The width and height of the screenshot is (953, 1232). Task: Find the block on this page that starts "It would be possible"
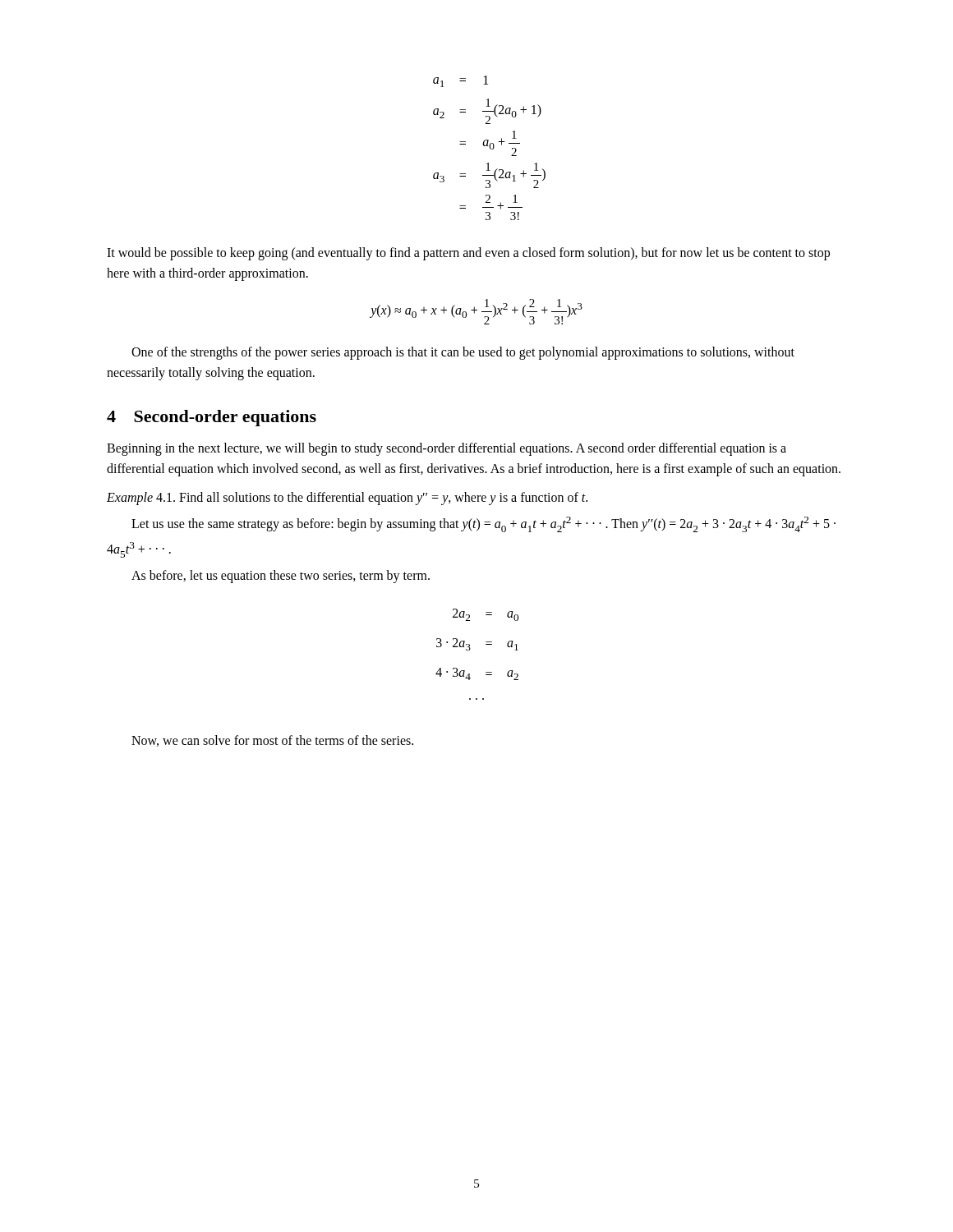(469, 263)
